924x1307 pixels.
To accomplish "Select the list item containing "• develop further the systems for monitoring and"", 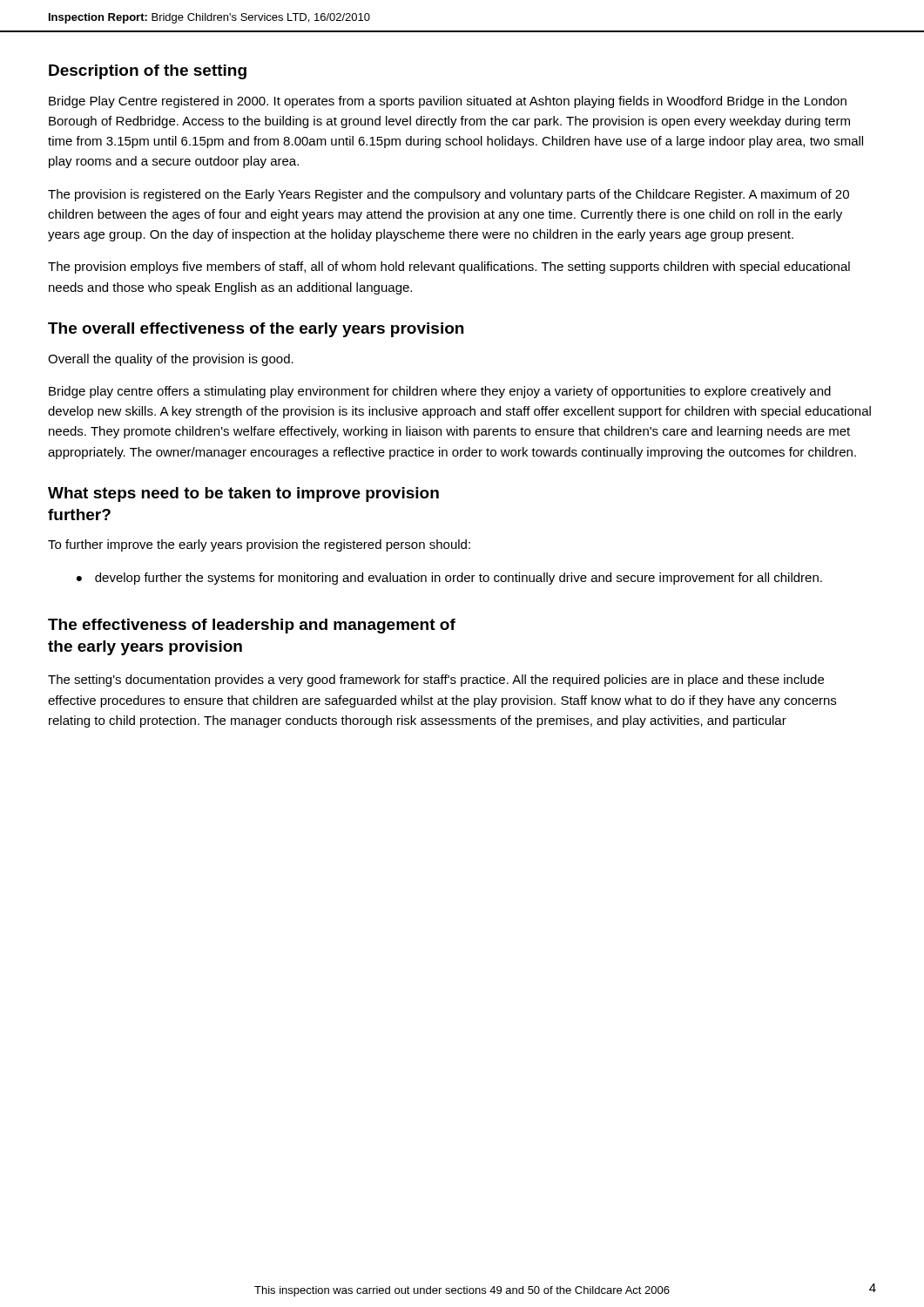I will [x=476, y=578].
